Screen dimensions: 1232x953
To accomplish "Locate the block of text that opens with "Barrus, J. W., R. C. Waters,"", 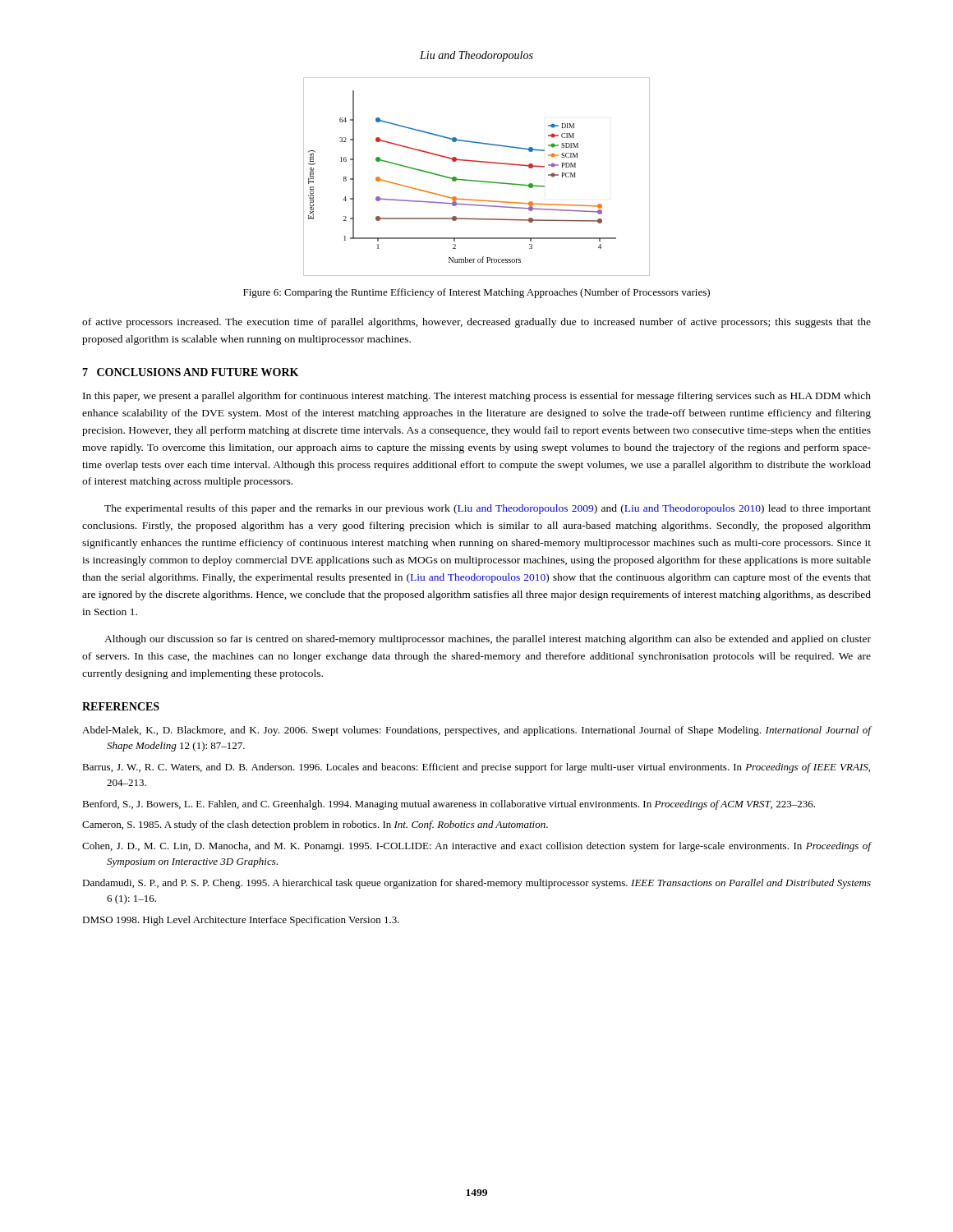I will (x=476, y=774).
